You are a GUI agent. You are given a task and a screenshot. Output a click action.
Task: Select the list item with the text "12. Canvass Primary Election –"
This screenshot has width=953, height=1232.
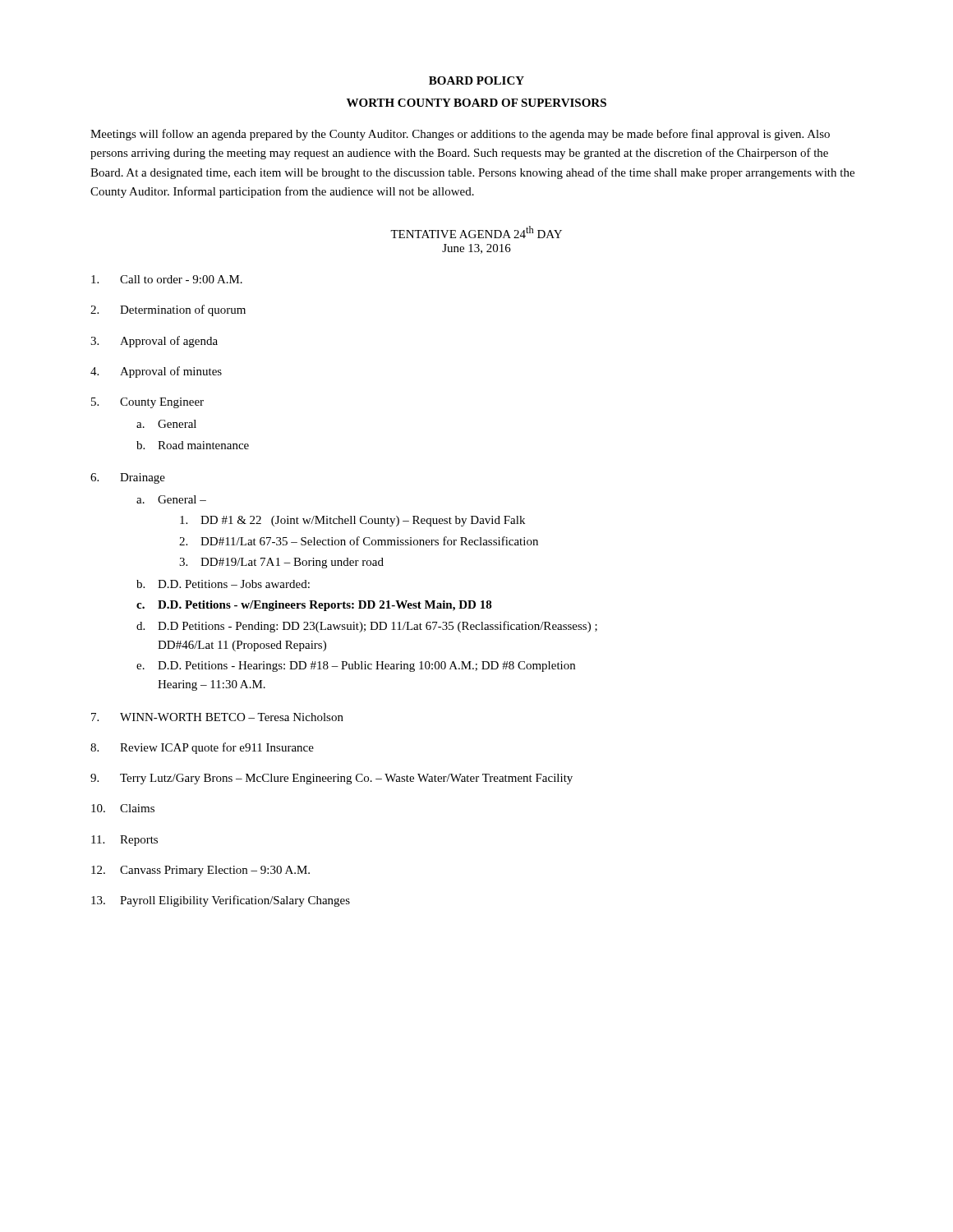click(x=200, y=871)
